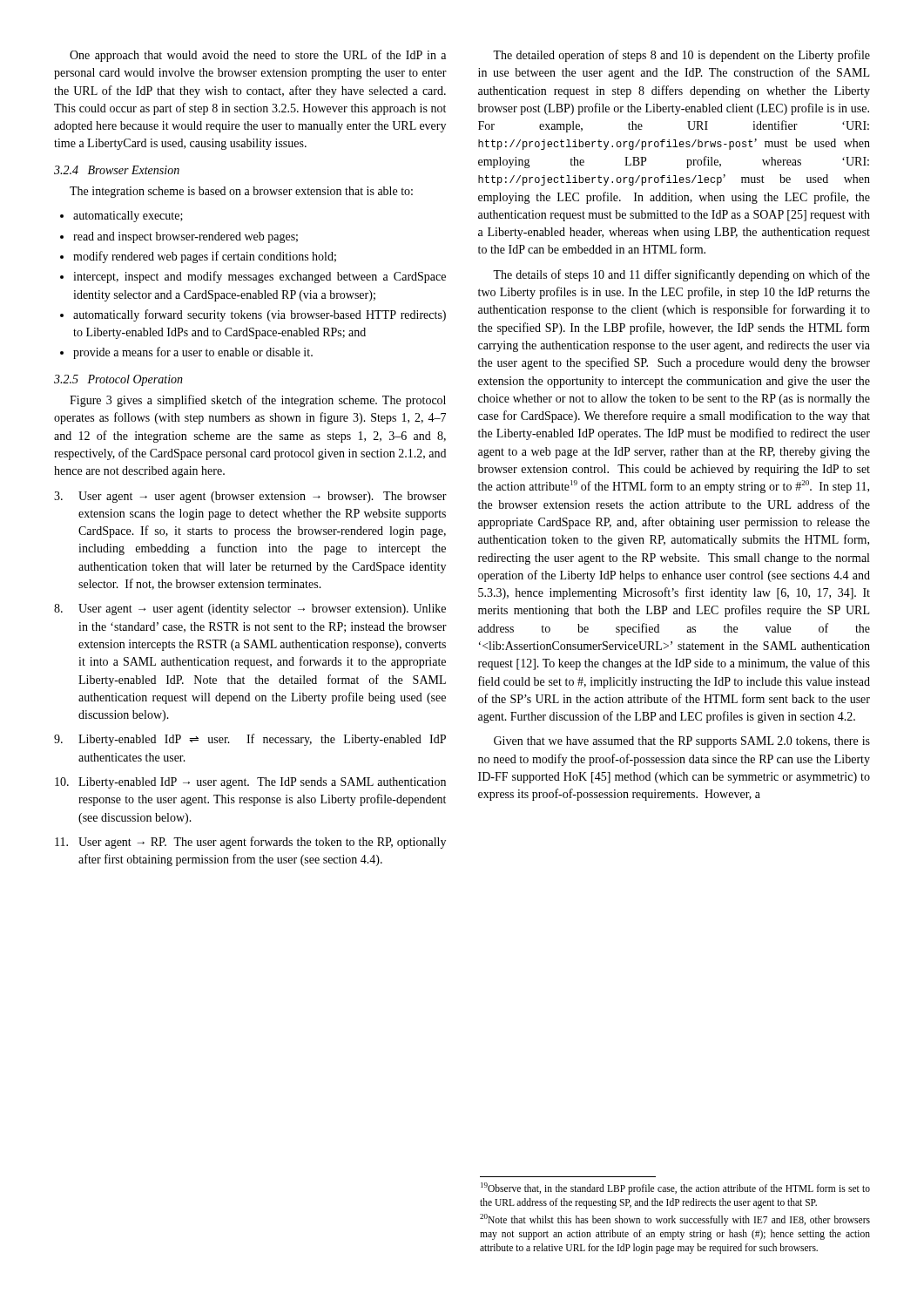Navigate to the region starting "3. User agent → user agent (browser"
Viewport: 924px width, 1307px height.
[x=250, y=541]
